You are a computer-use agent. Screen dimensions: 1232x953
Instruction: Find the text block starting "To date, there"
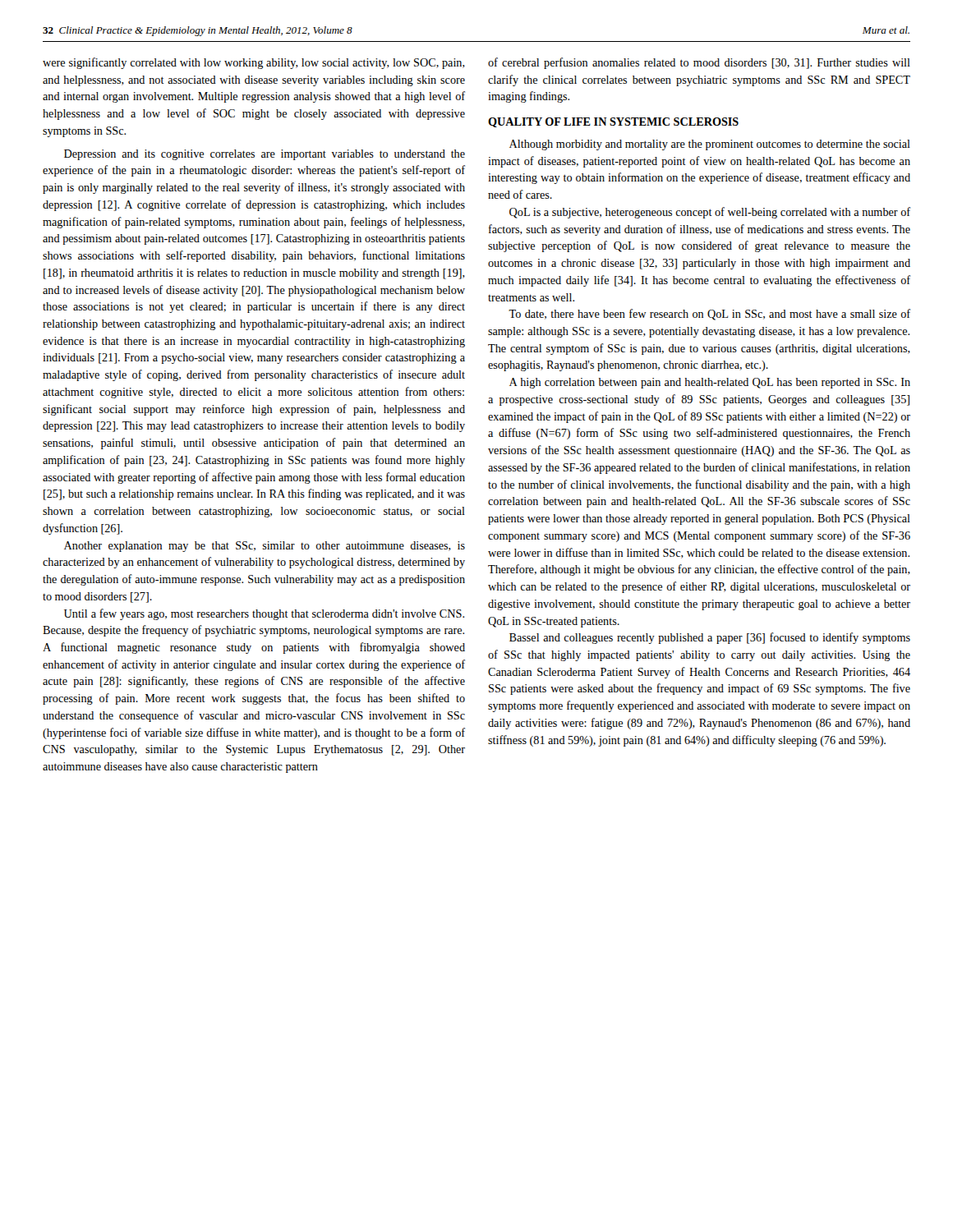pyautogui.click(x=699, y=340)
